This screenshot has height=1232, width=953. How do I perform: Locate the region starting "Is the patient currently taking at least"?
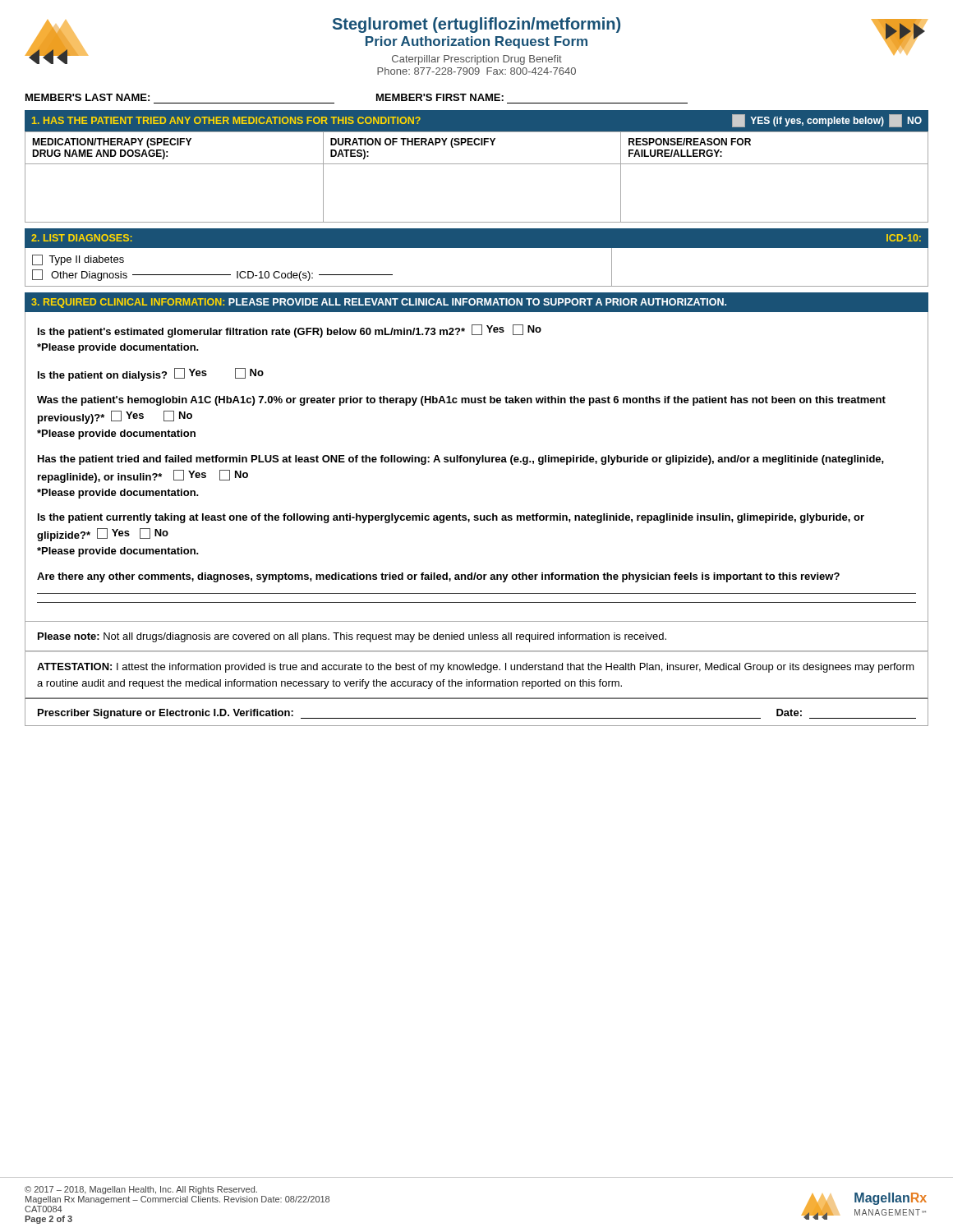click(x=451, y=518)
